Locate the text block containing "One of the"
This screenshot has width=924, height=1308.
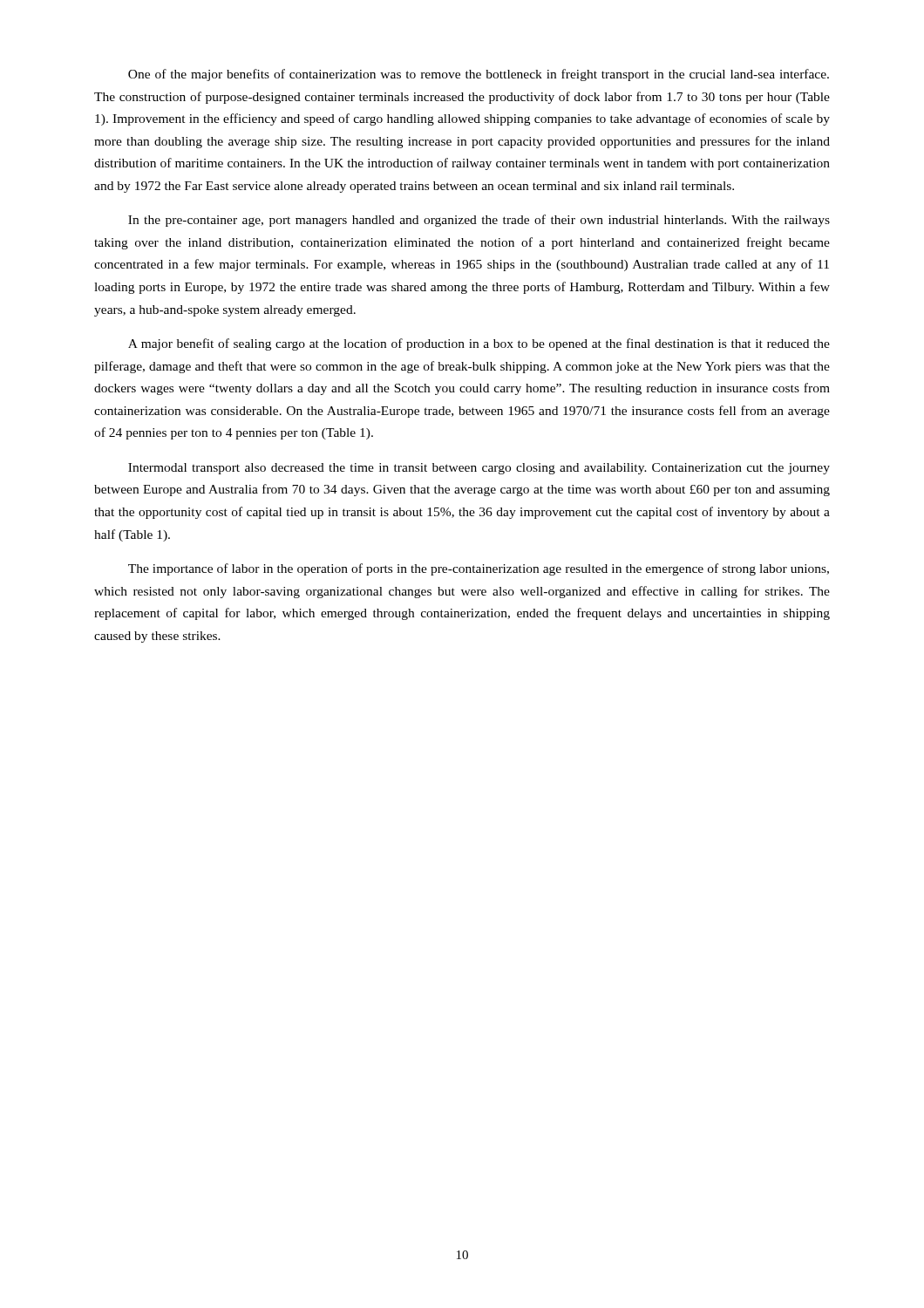coord(462,355)
